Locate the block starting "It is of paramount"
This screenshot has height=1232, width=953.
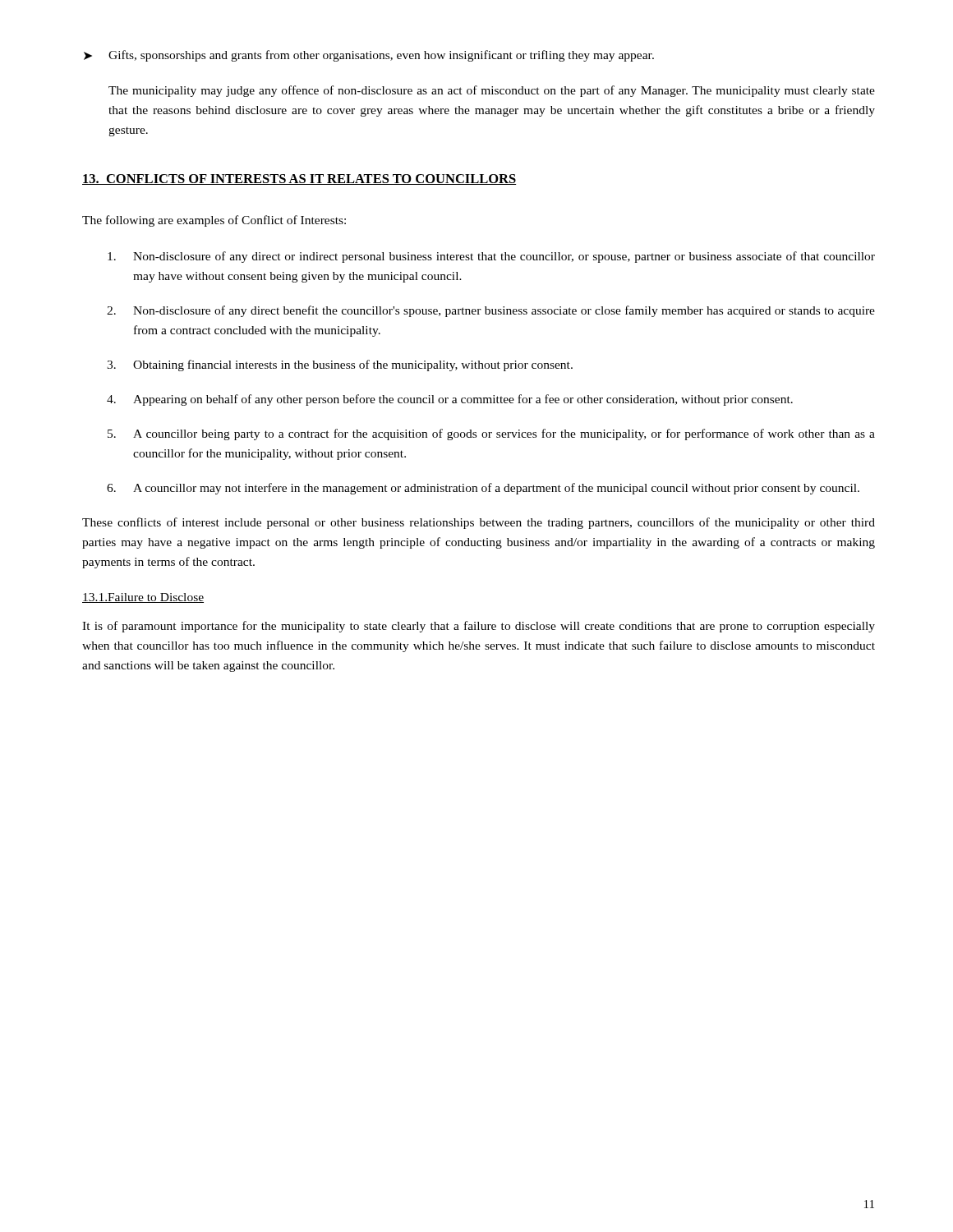[479, 645]
